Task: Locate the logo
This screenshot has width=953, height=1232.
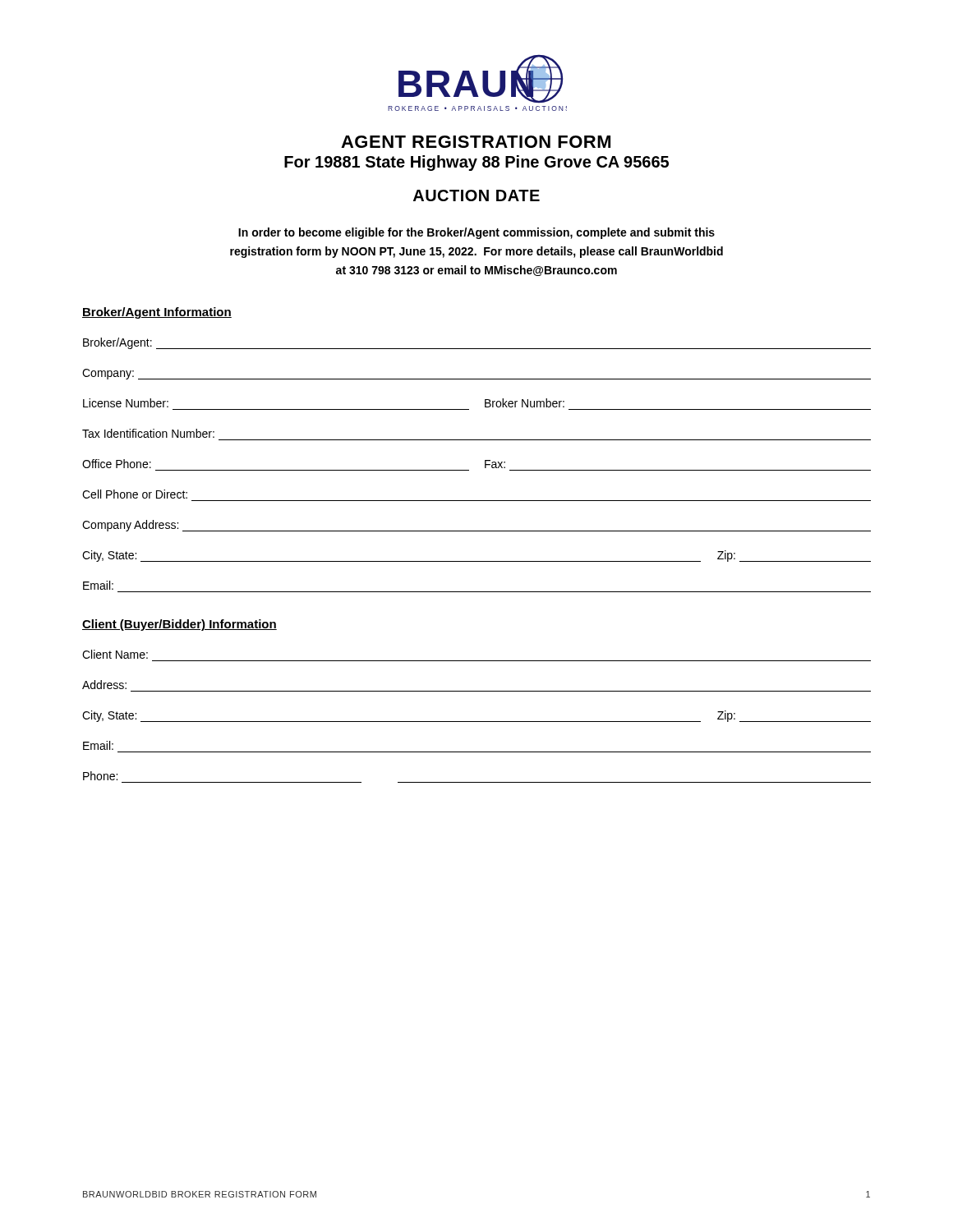Action: [x=476, y=88]
